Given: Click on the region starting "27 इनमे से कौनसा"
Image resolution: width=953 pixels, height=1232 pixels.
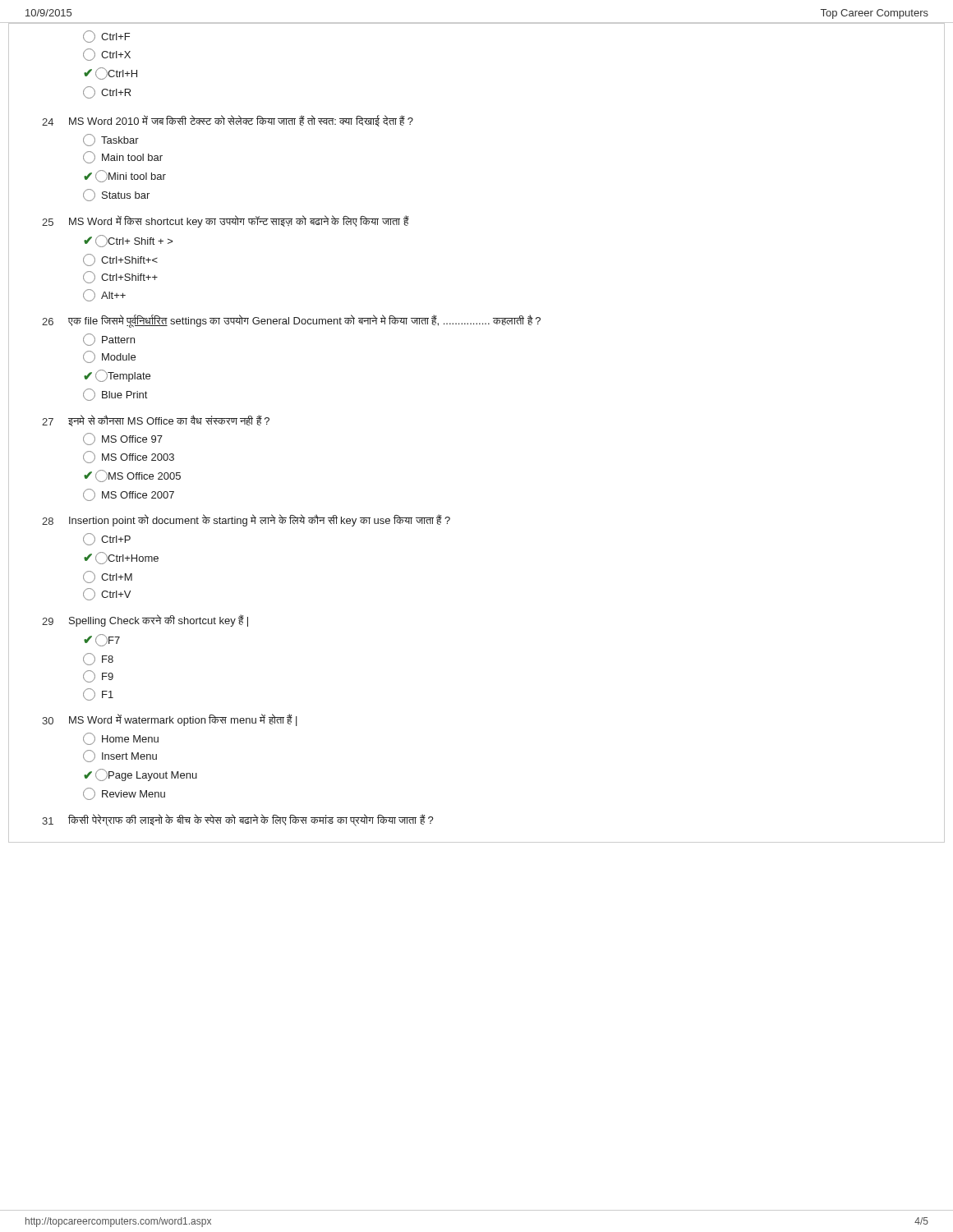Looking at the screenshot, I should coord(156,421).
